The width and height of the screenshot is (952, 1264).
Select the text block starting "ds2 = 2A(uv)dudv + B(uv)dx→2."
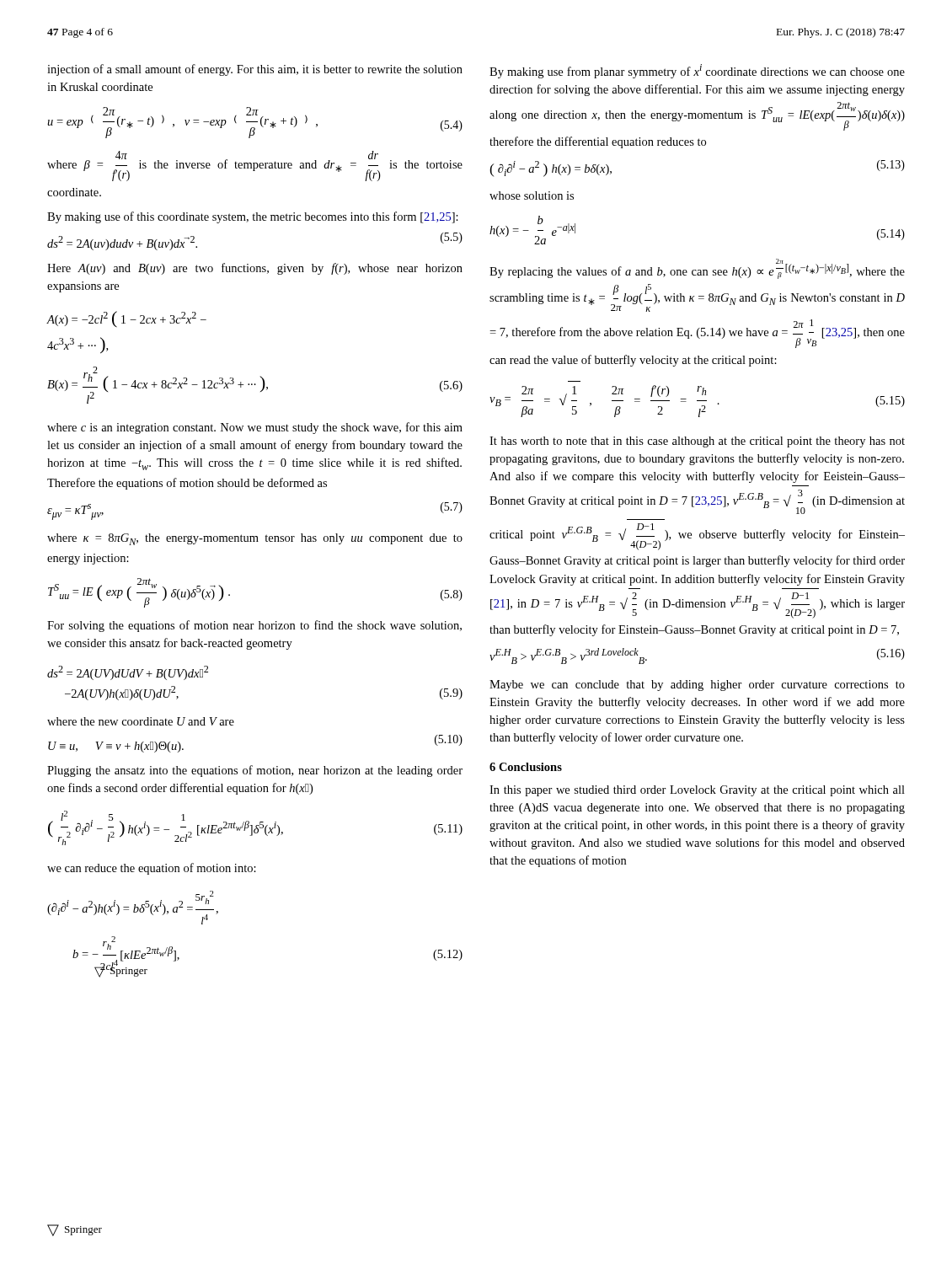pos(128,241)
